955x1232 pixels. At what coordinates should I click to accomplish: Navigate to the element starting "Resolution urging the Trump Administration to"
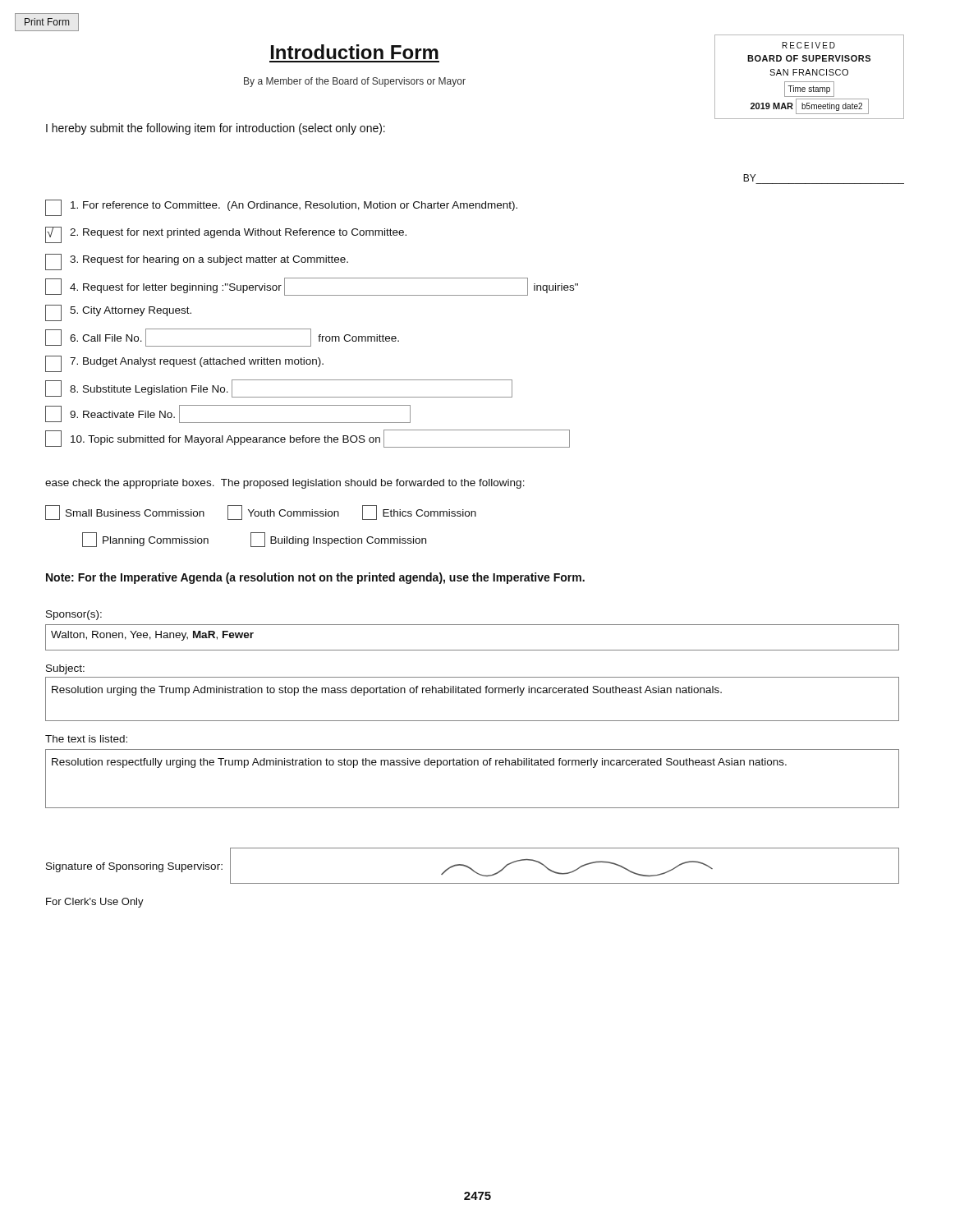(x=387, y=690)
